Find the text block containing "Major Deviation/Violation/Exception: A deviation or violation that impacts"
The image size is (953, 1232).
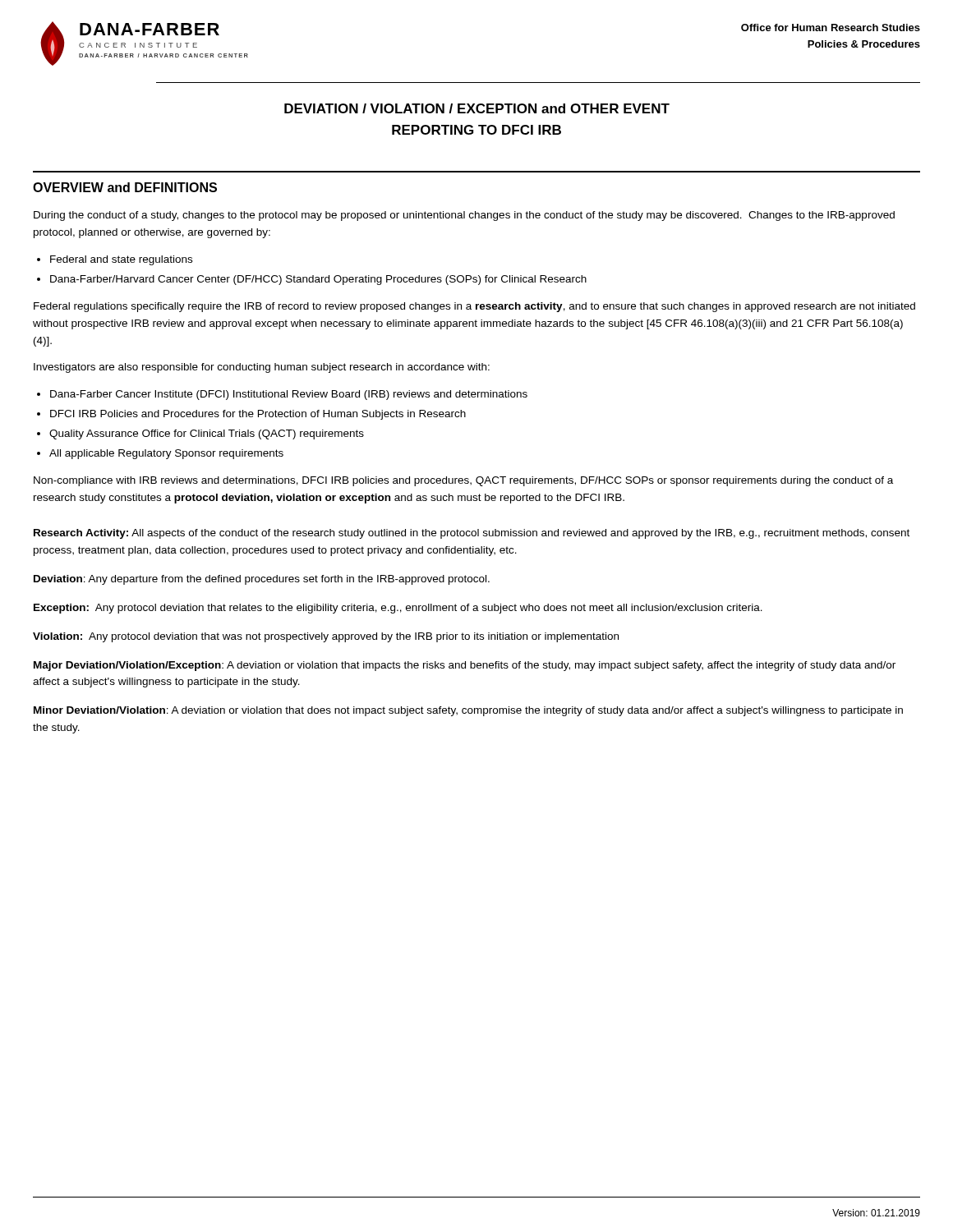[464, 673]
